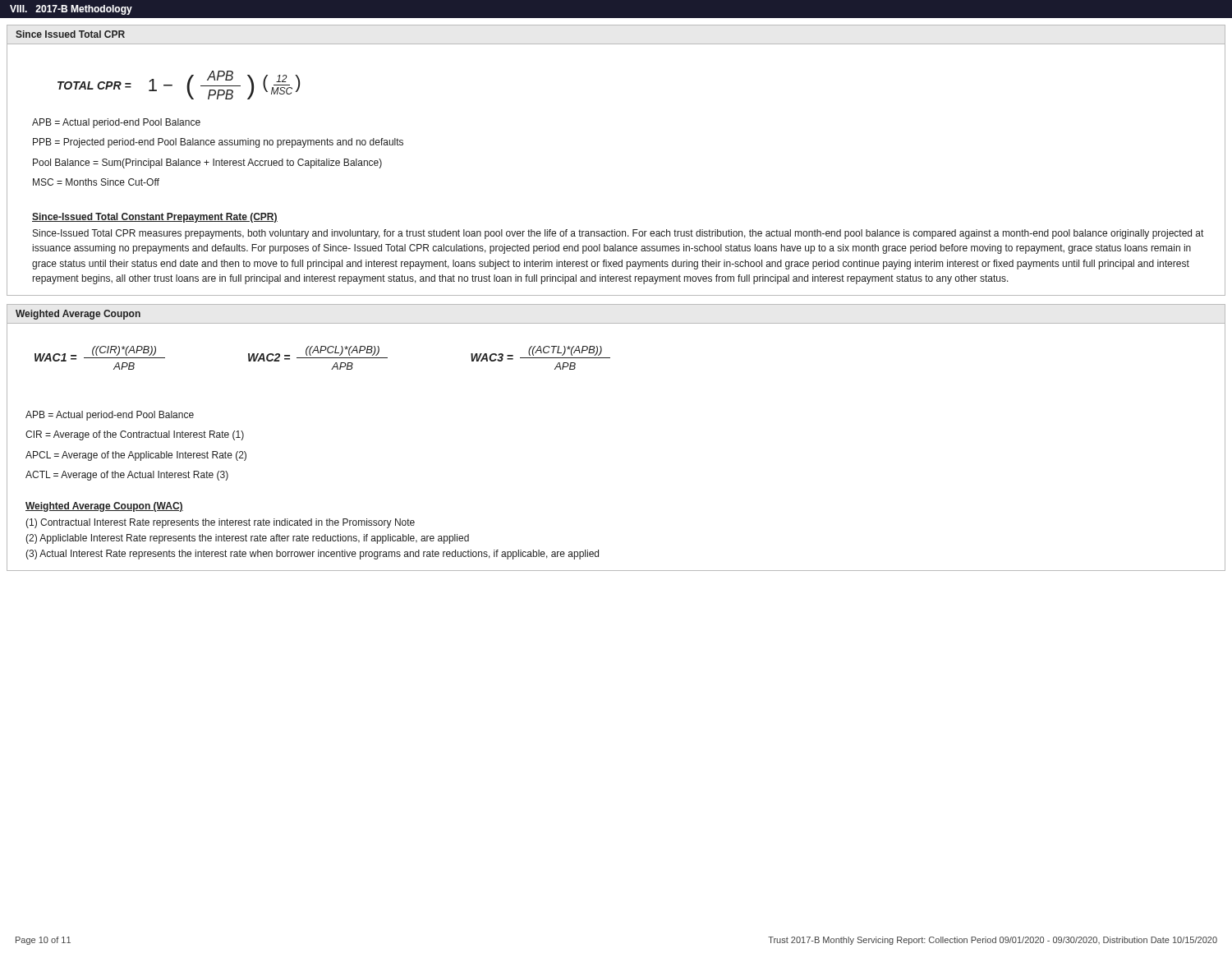The height and width of the screenshot is (953, 1232).
Task: Find the block on this page that starts "PPB = Projected period-end Pool"
Action: pyautogui.click(x=218, y=142)
